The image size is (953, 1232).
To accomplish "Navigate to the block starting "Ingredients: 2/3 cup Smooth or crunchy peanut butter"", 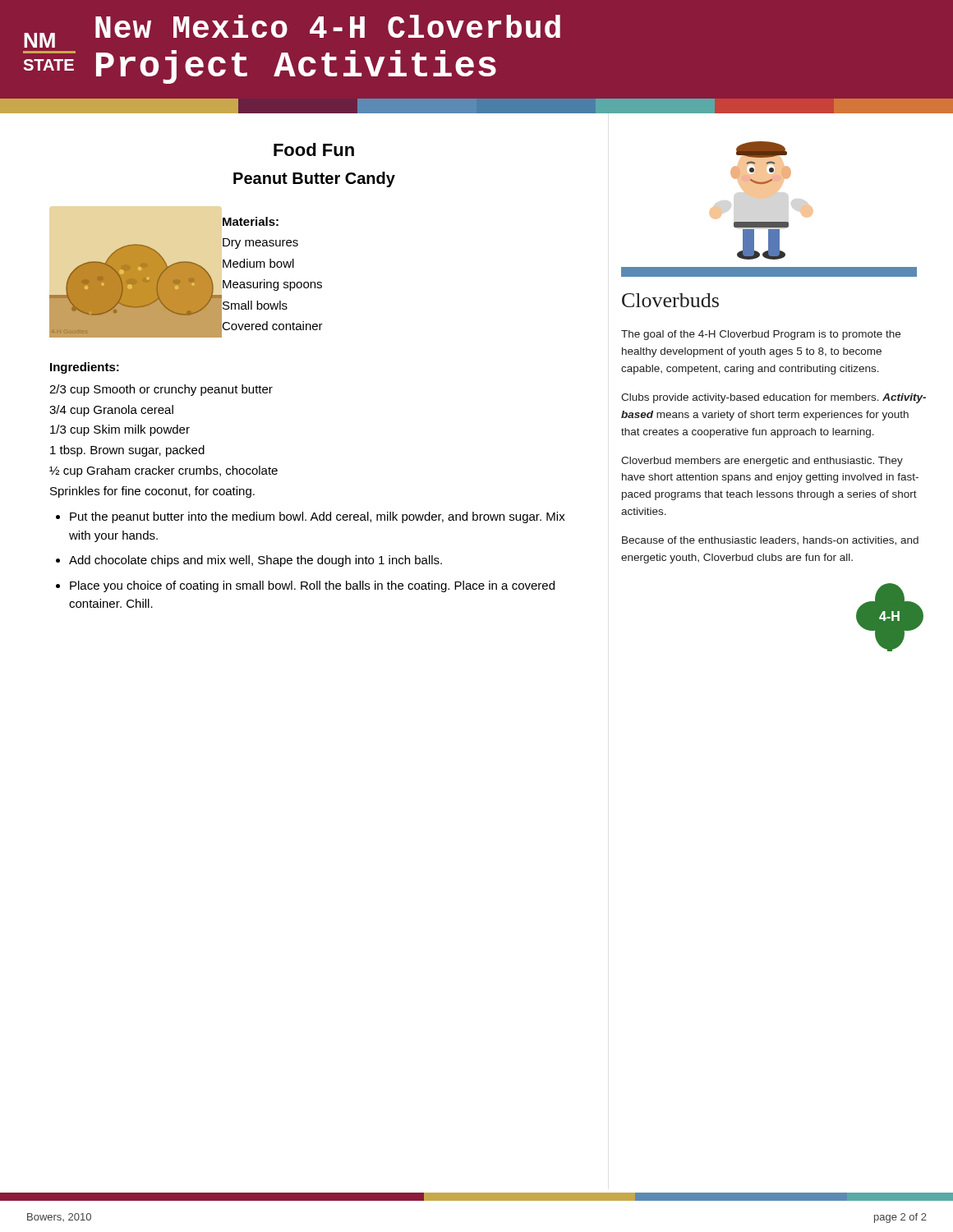I will coord(85,368).
